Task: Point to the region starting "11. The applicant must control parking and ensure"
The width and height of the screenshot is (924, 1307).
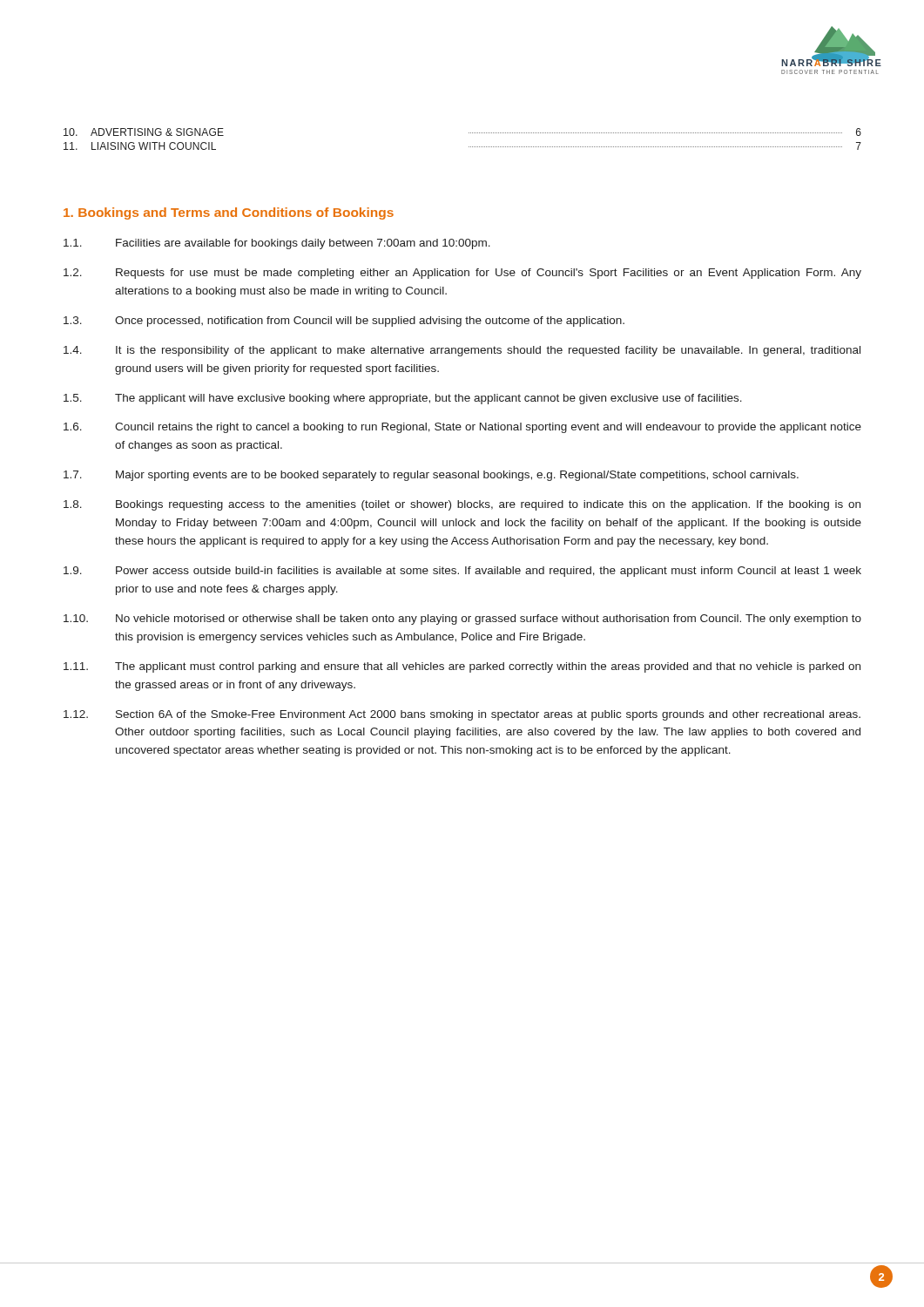Action: 462,676
